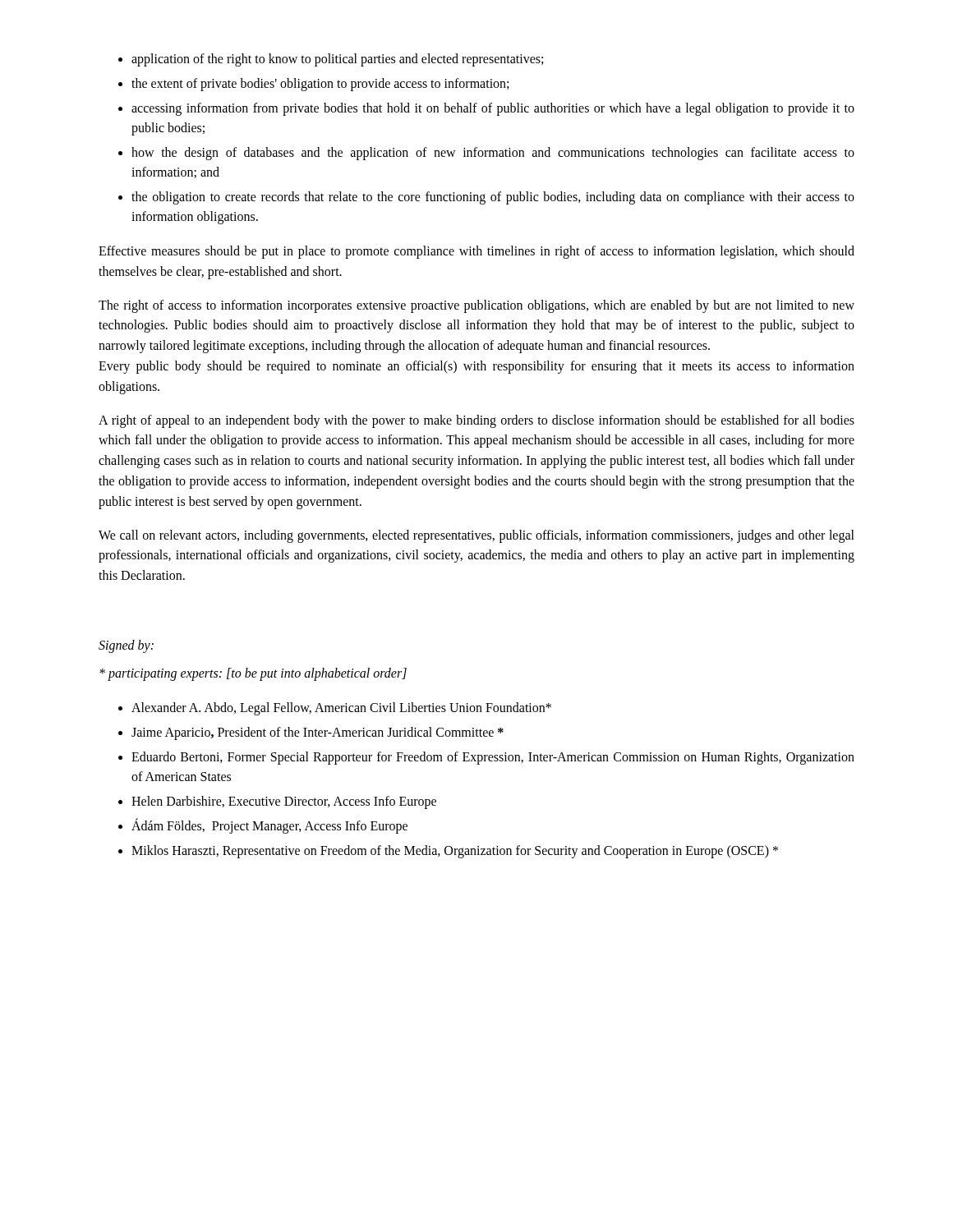This screenshot has height=1232, width=953.
Task: Select the element starting "application of the right to know"
Action: (338, 59)
